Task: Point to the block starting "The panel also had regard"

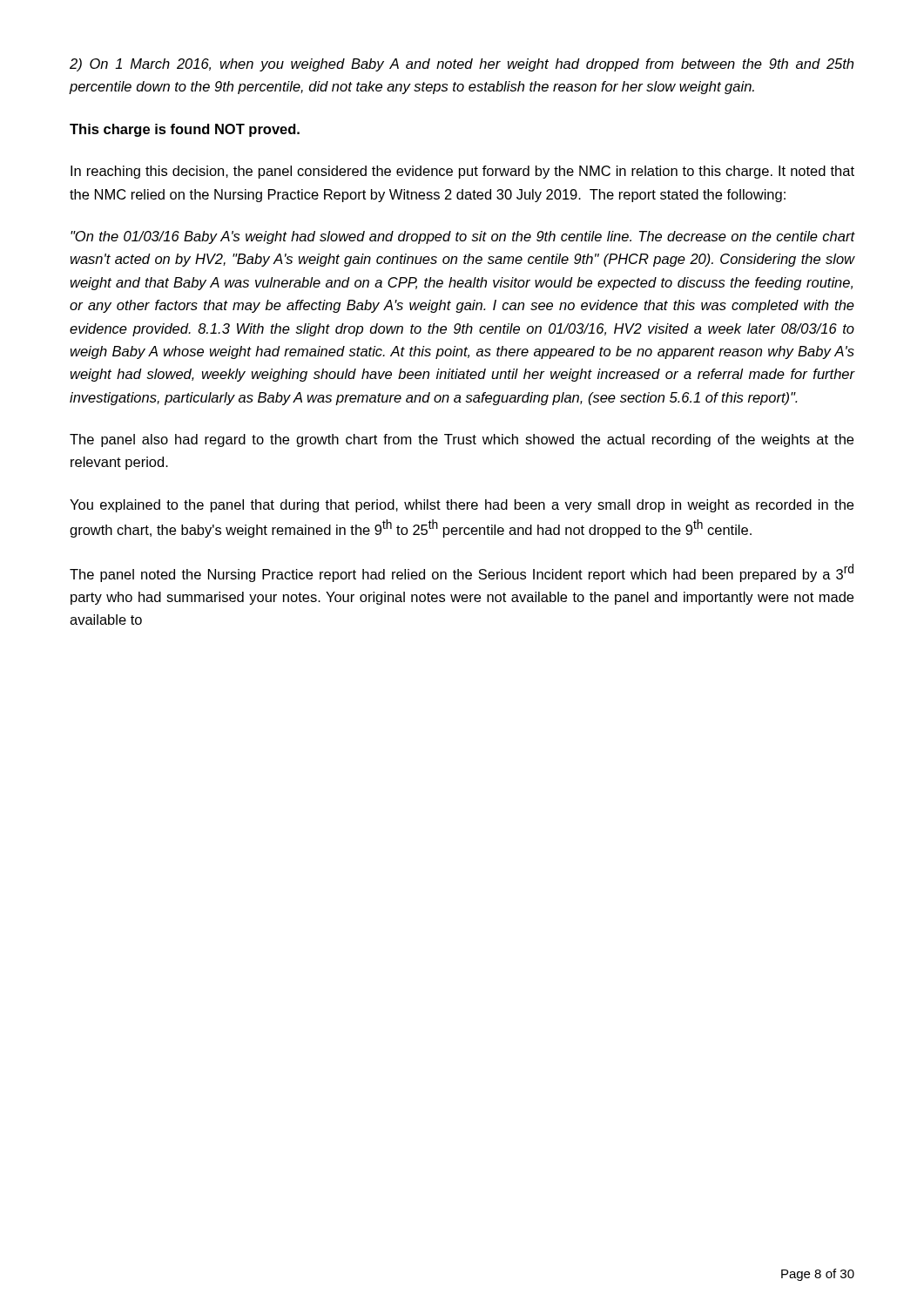Action: pyautogui.click(x=462, y=451)
